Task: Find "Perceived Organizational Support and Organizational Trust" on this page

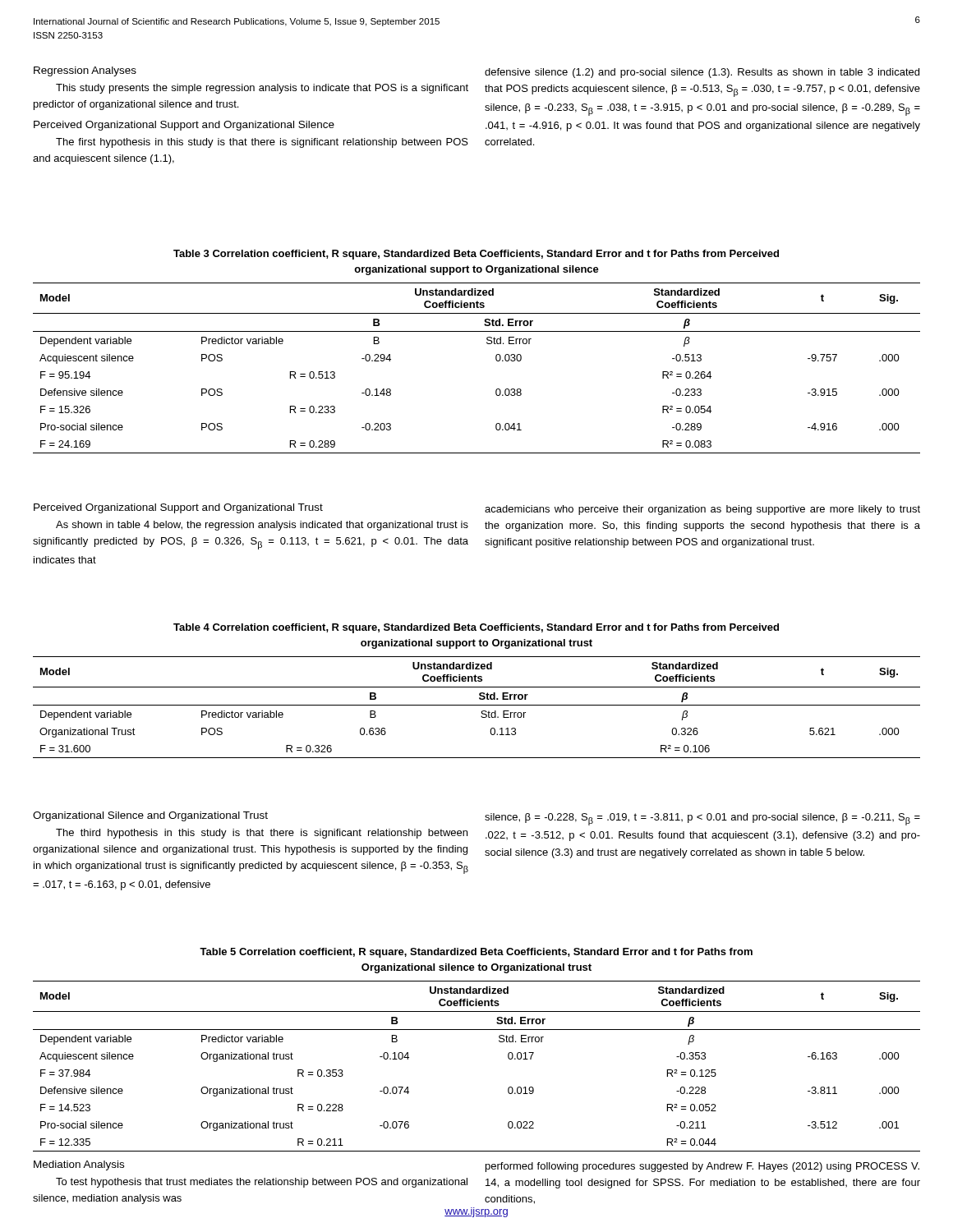Action: (178, 507)
